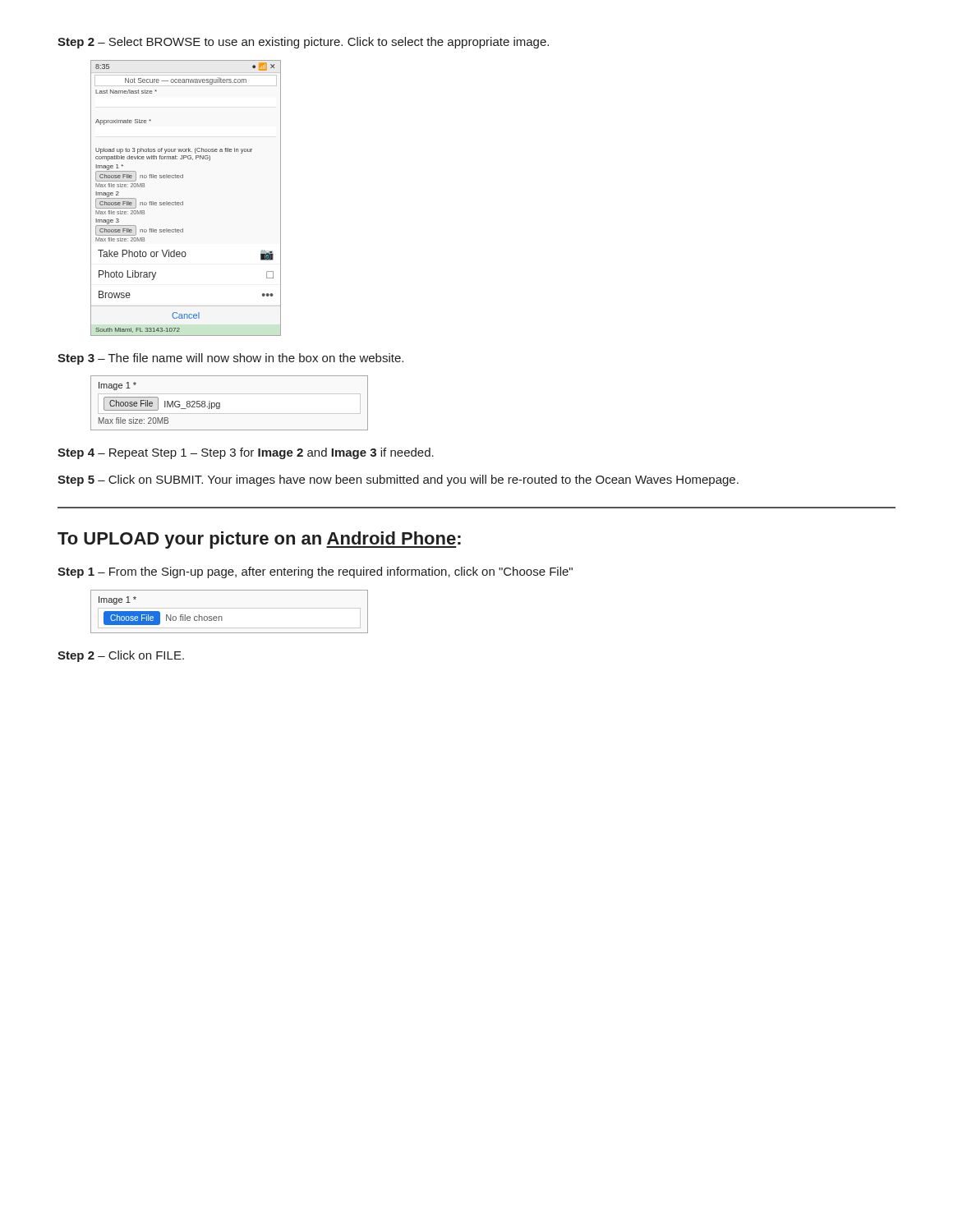
Task: Point to the text starting "Step 1 – From the Sign-up page,"
Action: pos(315,571)
